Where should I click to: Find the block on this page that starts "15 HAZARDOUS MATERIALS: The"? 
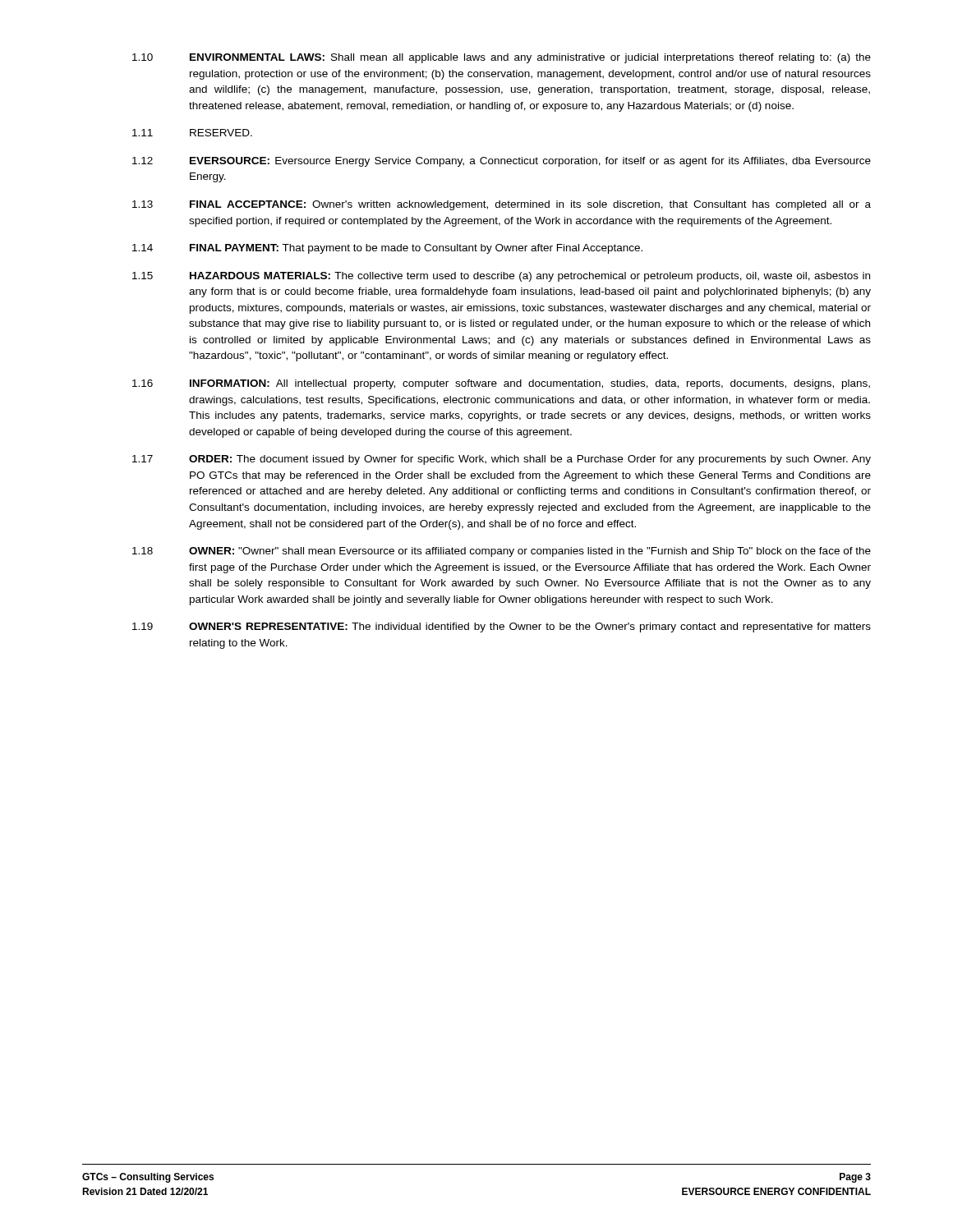pyautogui.click(x=501, y=316)
